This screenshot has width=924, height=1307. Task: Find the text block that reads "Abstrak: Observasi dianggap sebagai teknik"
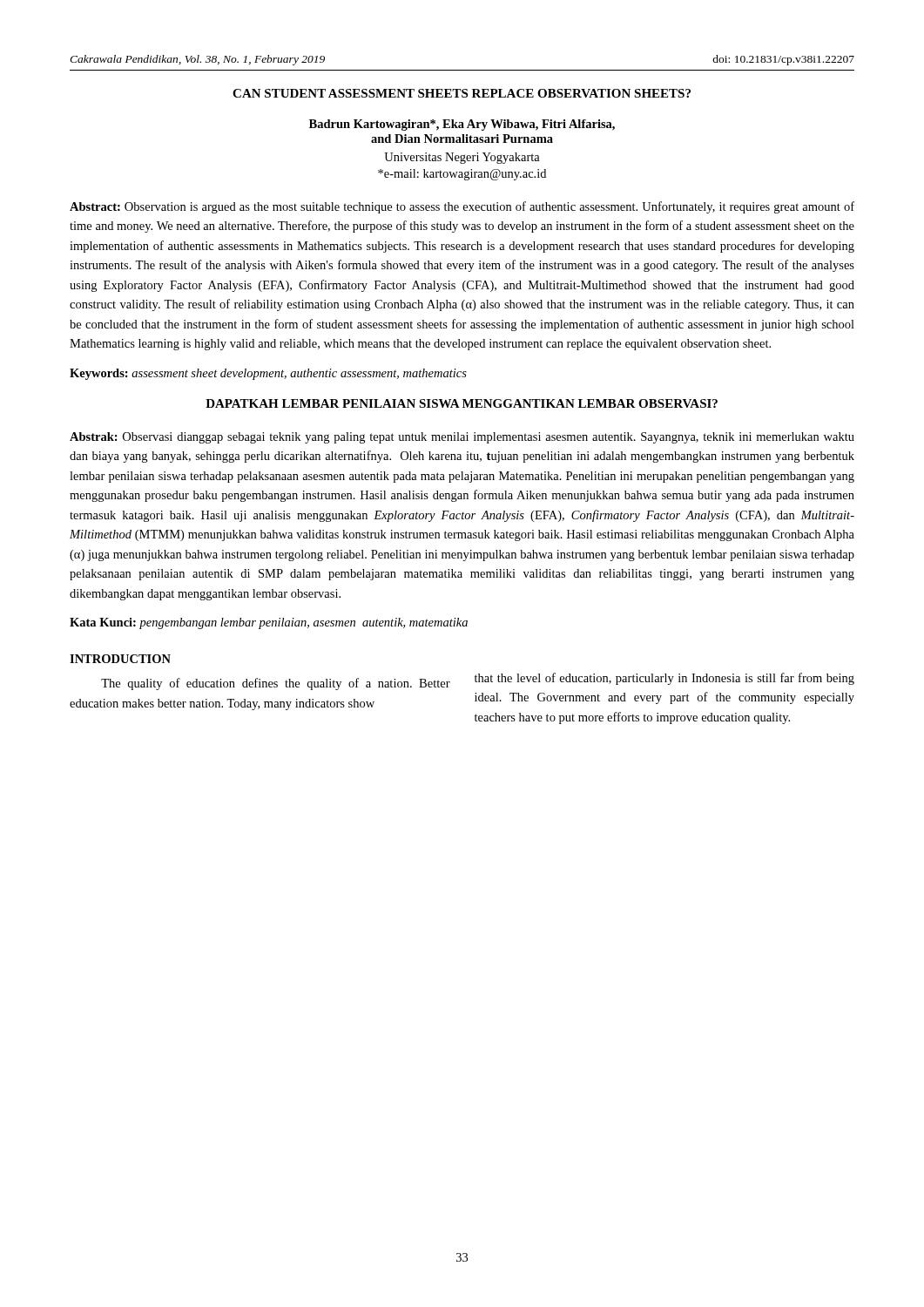pos(462,515)
